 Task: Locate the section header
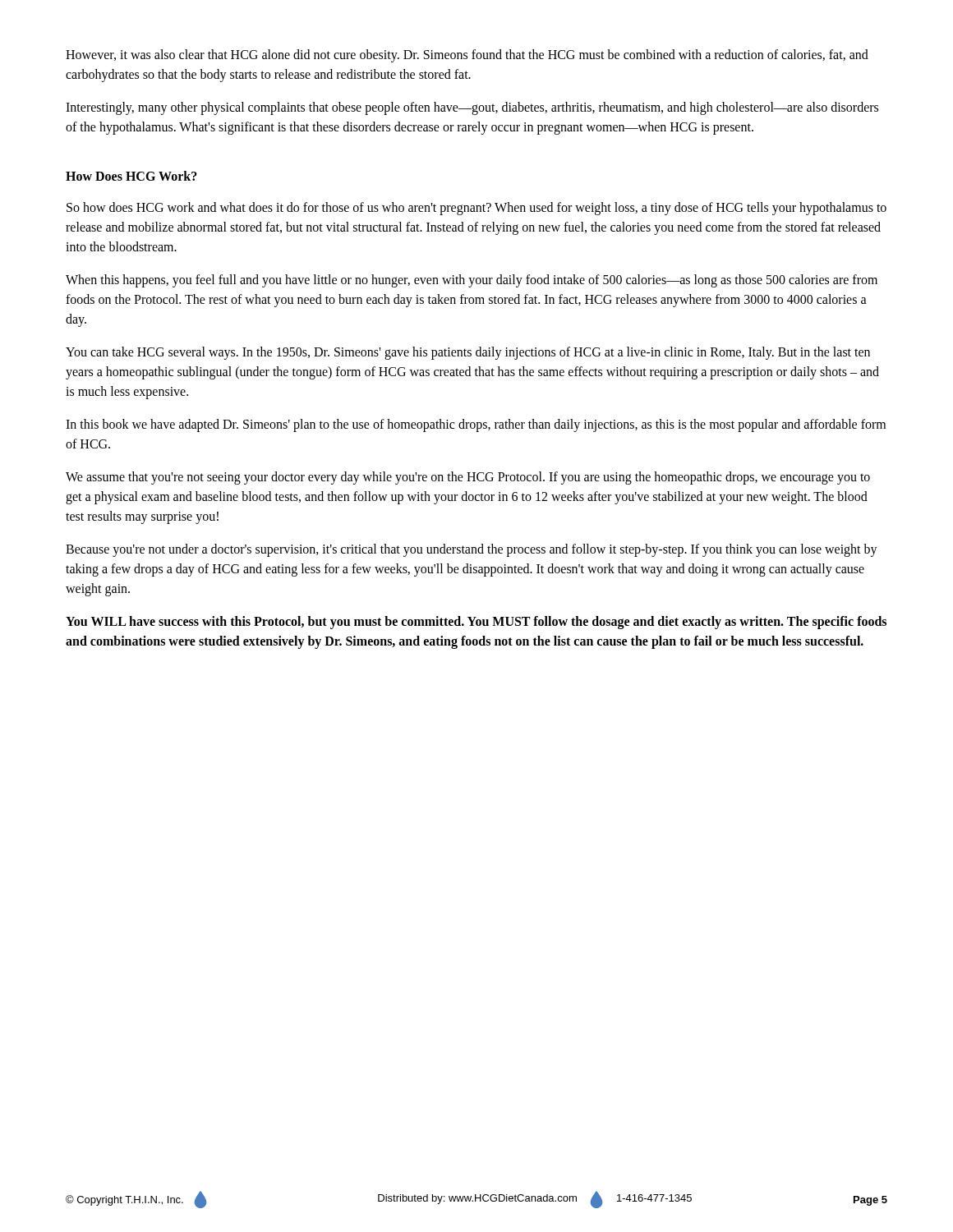pos(476,177)
